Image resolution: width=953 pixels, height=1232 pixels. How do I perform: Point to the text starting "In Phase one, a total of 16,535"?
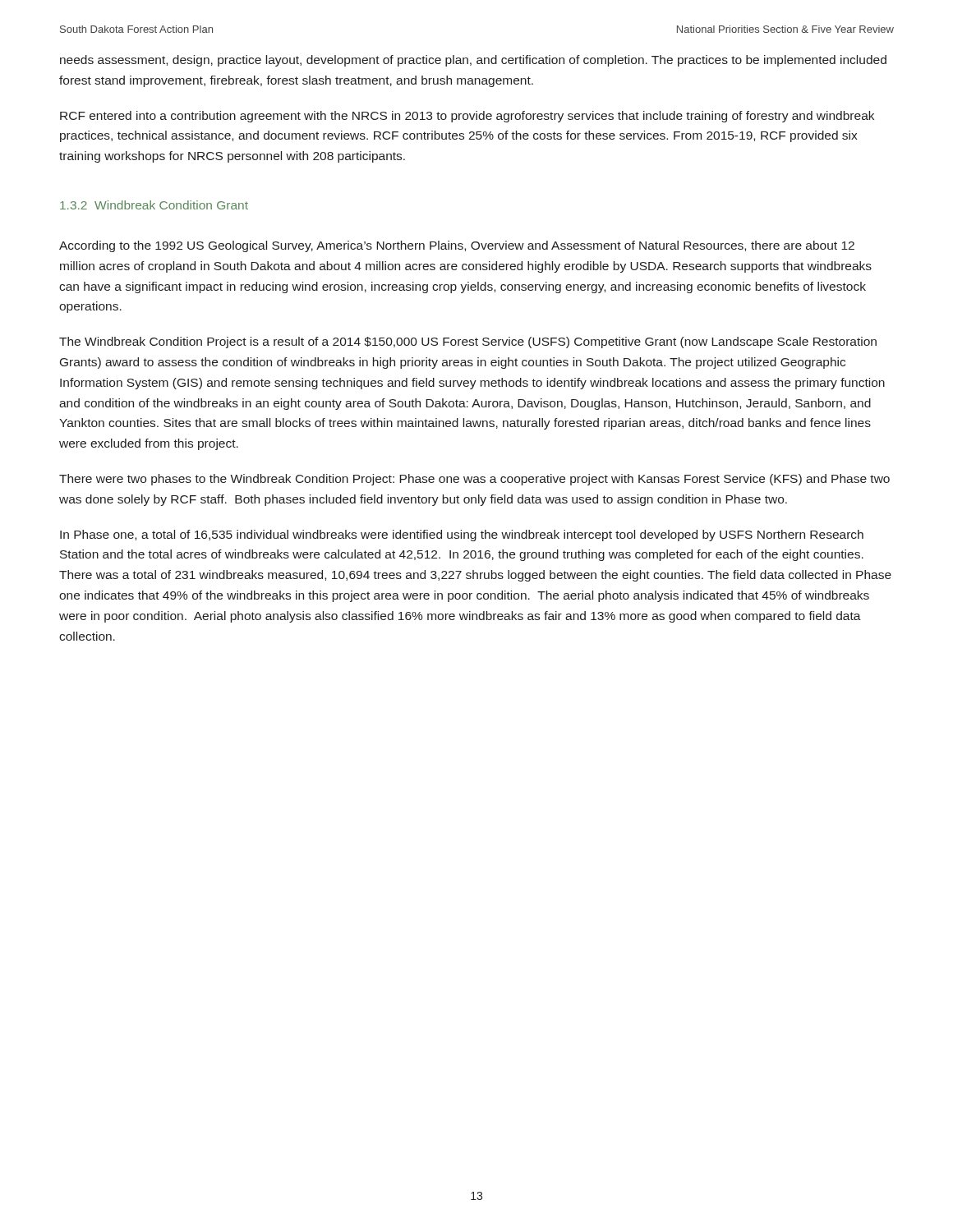[x=475, y=585]
